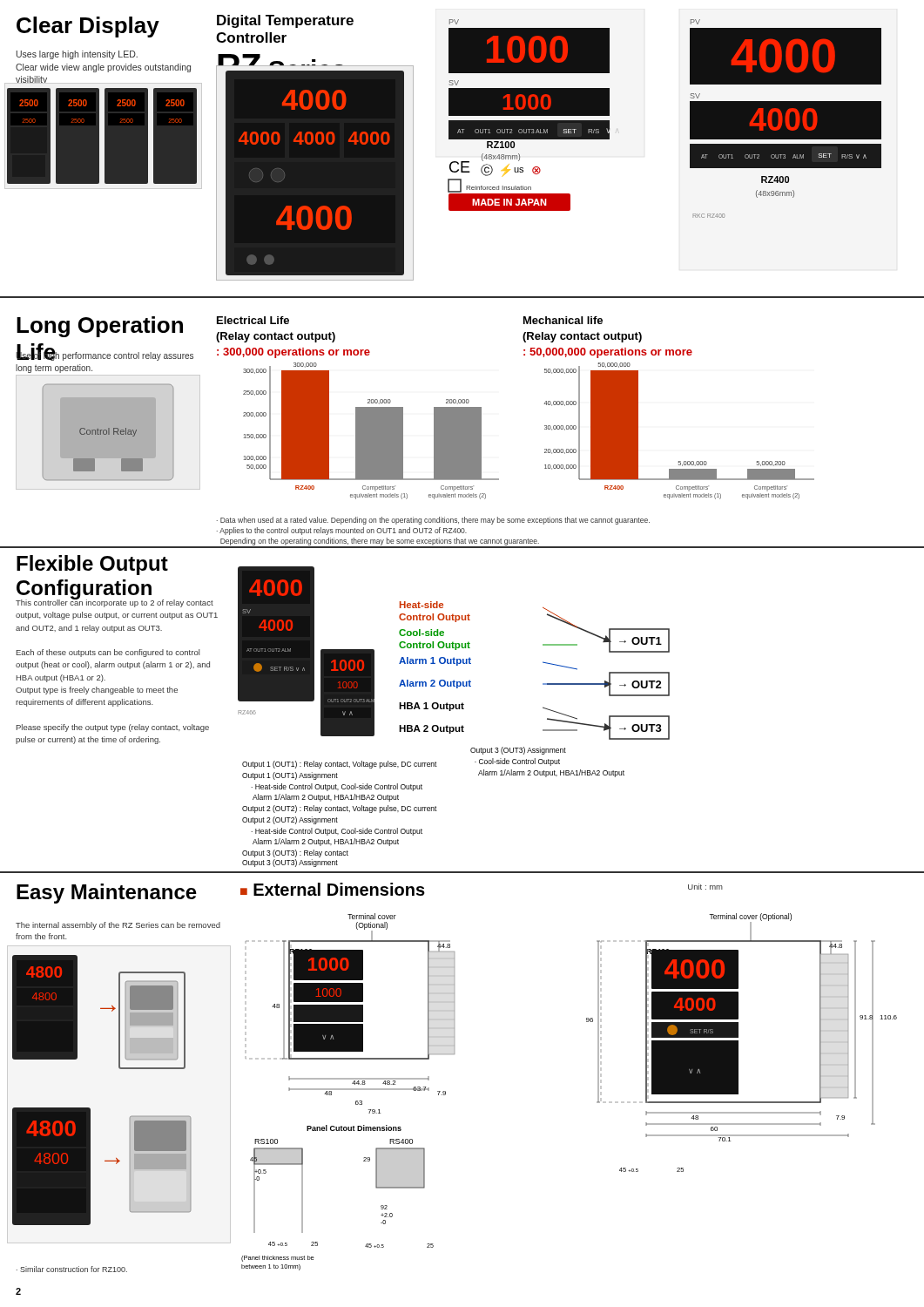Locate the section header containing "Mechanical life(Relay contact output) : 50,000,000 operations or"
This screenshot has width=924, height=1307.
pos(607,336)
